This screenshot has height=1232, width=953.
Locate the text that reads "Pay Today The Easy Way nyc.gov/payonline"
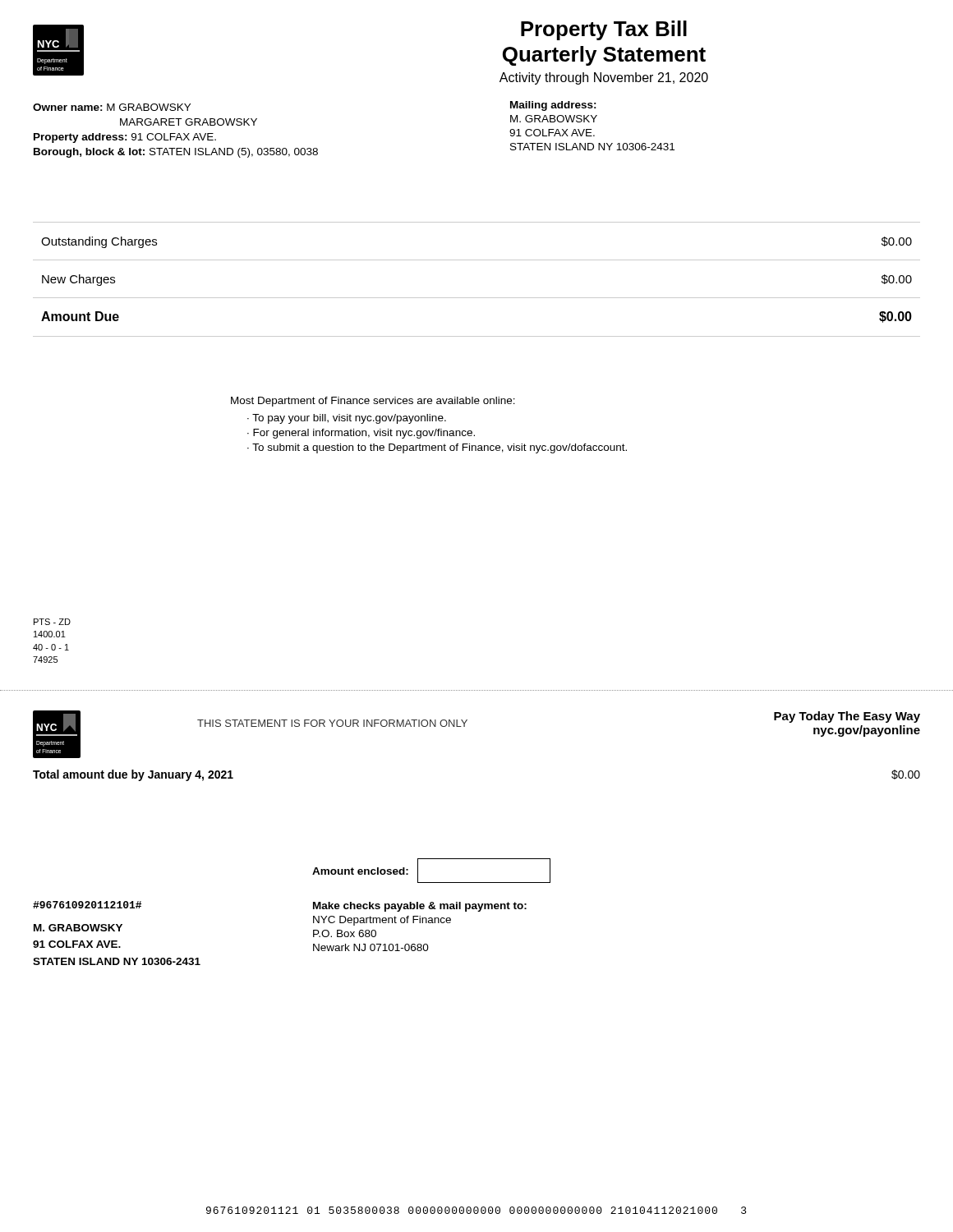coord(847,723)
